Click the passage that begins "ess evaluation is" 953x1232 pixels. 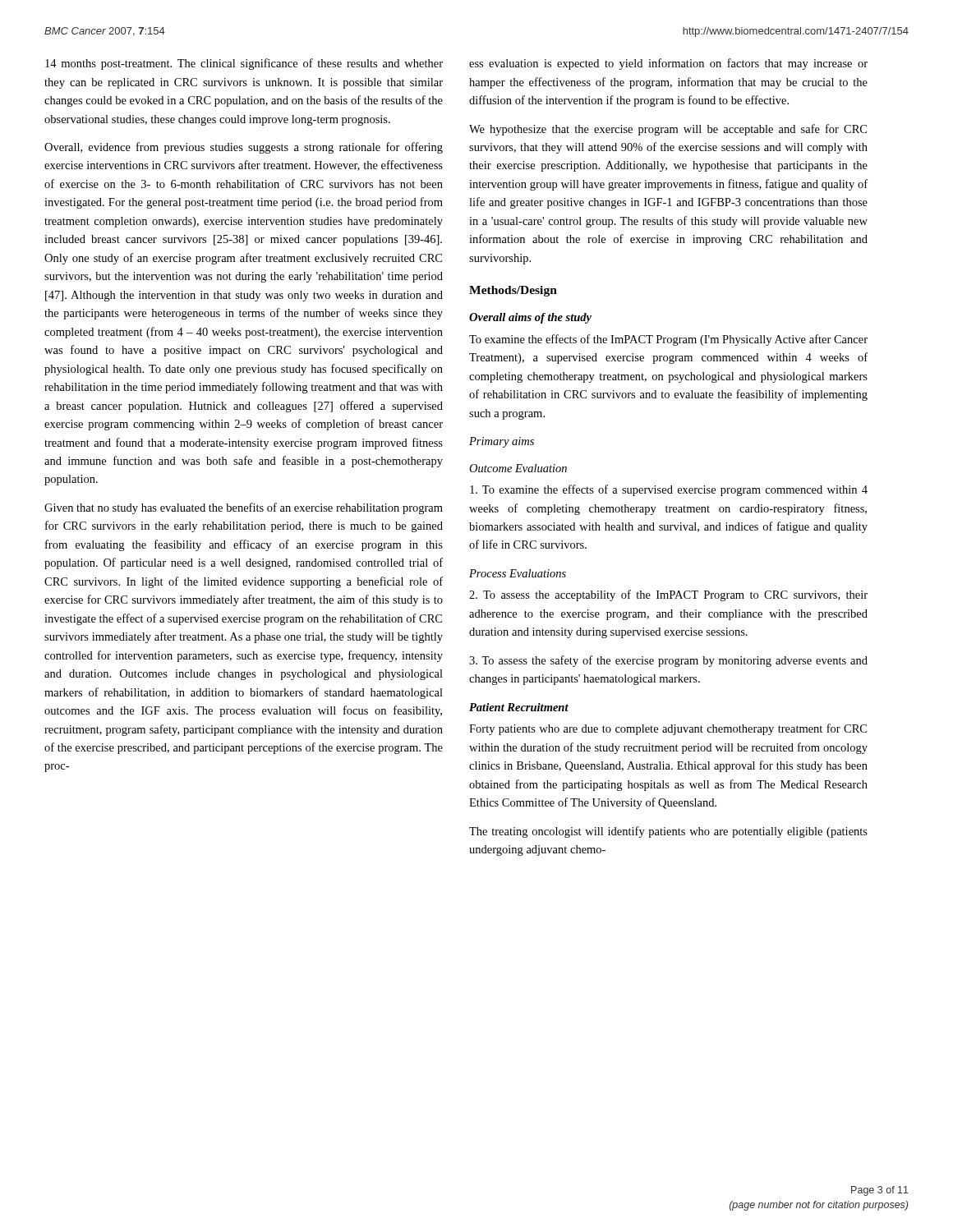point(668,82)
